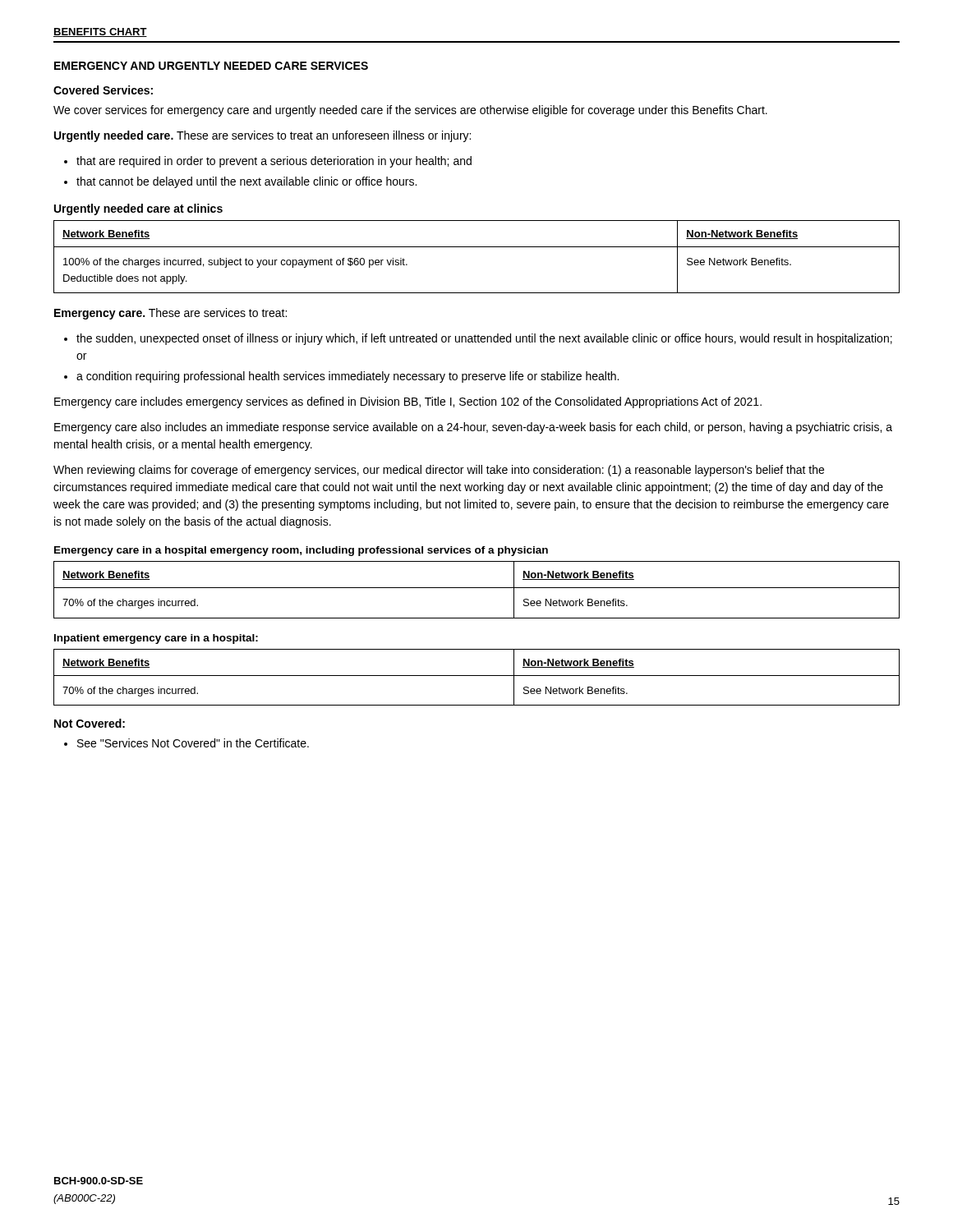953x1232 pixels.
Task: Locate the table with the text "100% of the charges"
Action: click(x=476, y=257)
